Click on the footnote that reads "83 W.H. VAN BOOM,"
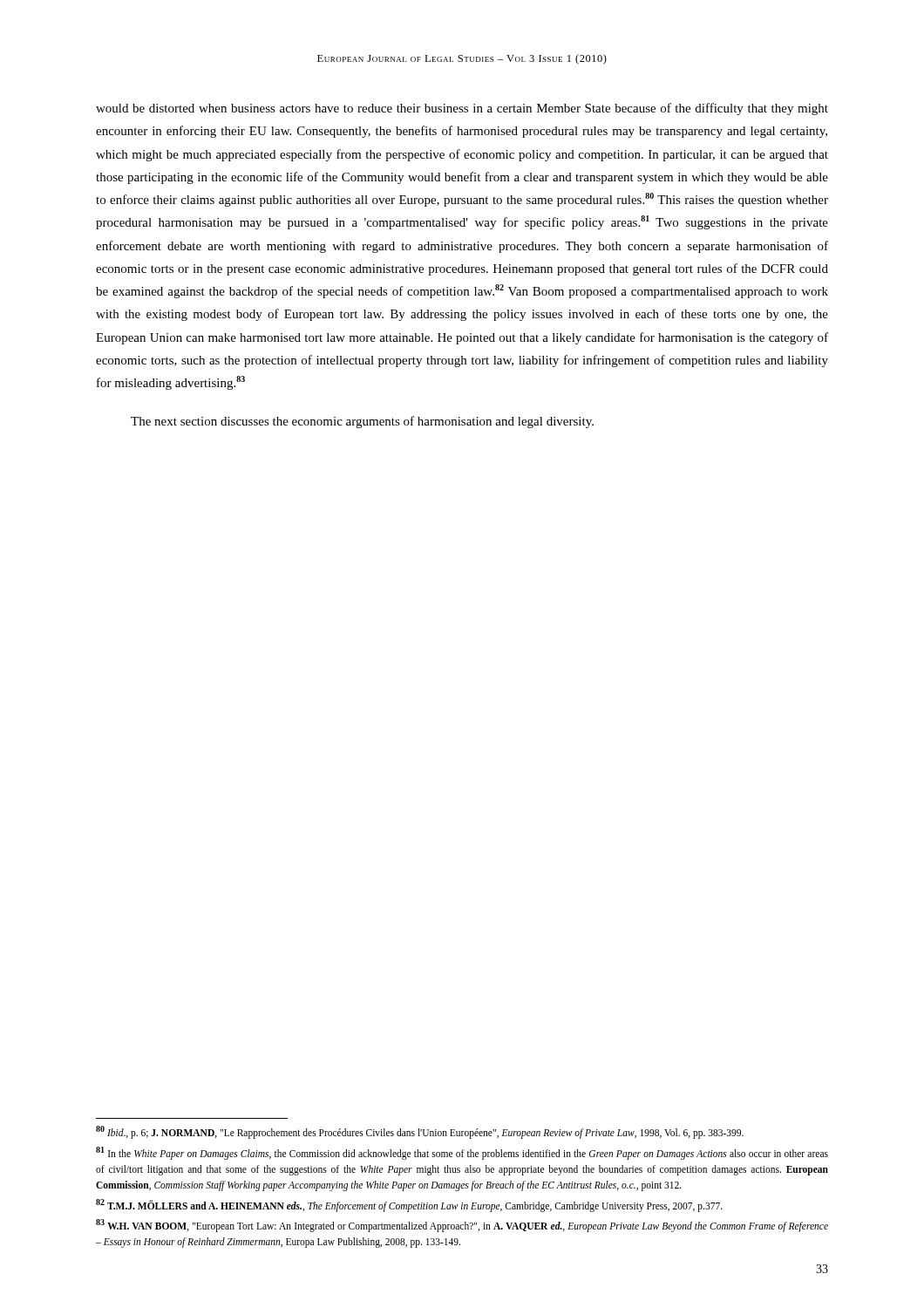 point(462,1233)
